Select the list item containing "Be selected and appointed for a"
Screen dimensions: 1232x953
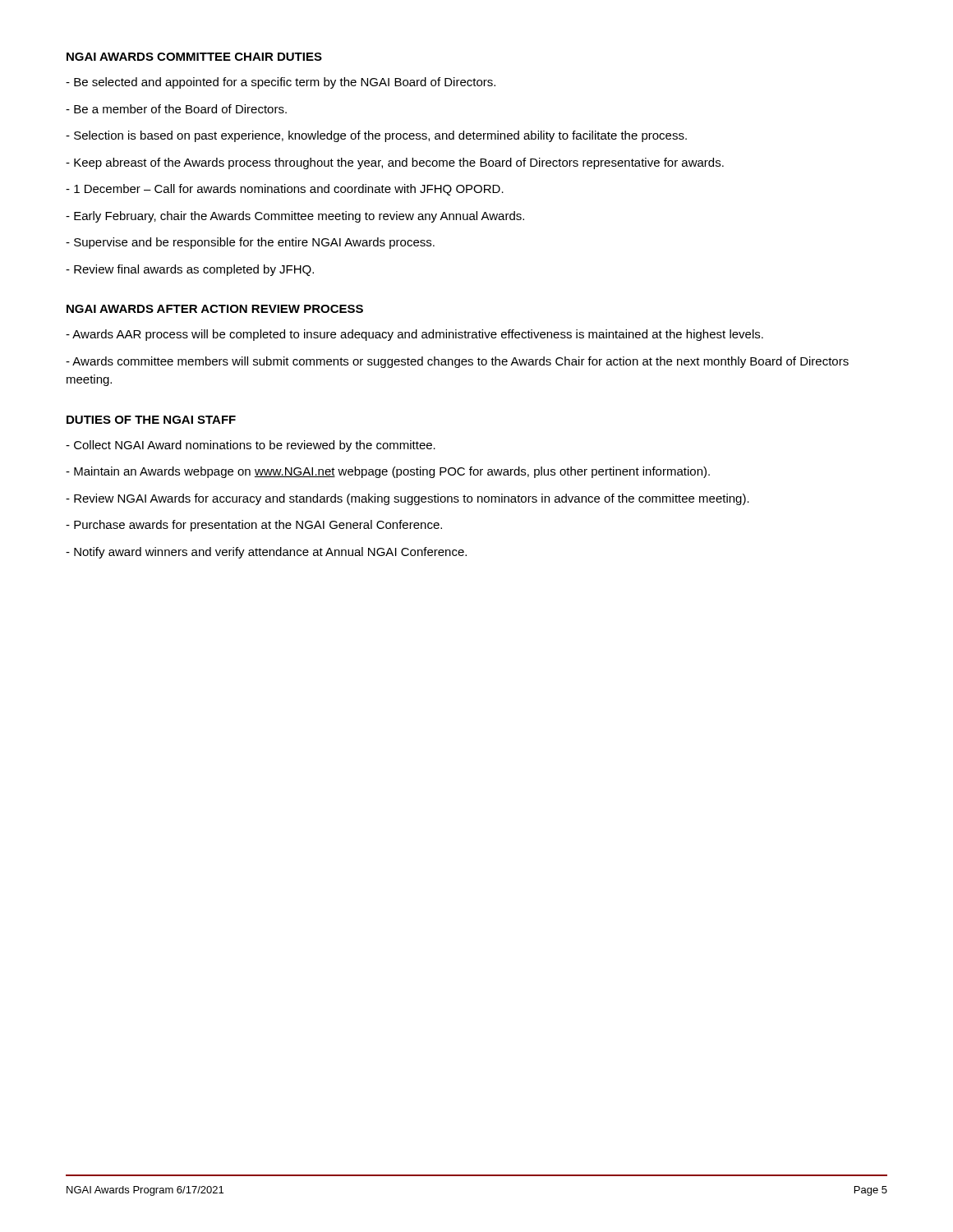(x=281, y=82)
